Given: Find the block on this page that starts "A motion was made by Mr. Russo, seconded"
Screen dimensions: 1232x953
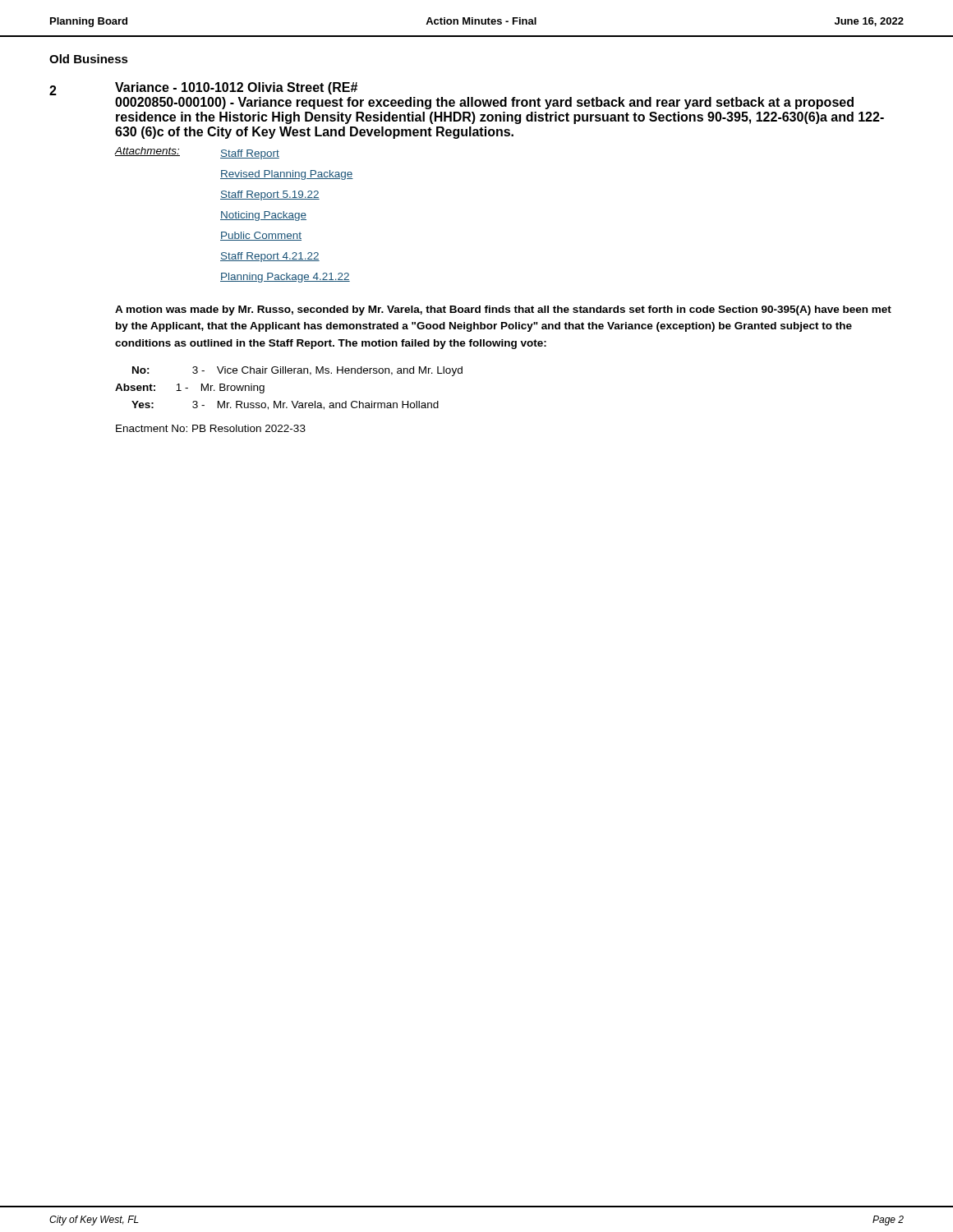Looking at the screenshot, I should tap(503, 326).
